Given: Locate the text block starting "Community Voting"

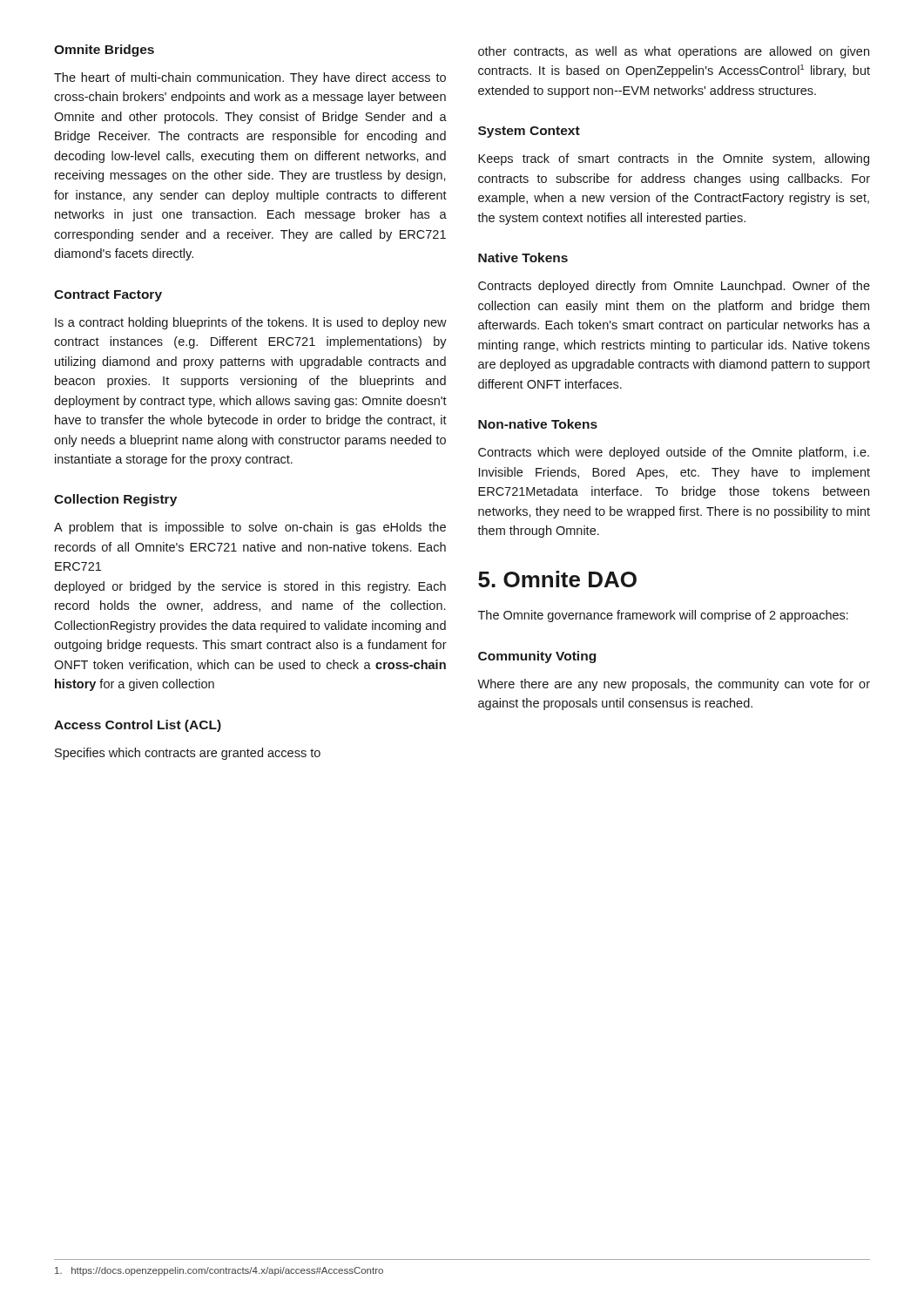Looking at the screenshot, I should pos(537,656).
